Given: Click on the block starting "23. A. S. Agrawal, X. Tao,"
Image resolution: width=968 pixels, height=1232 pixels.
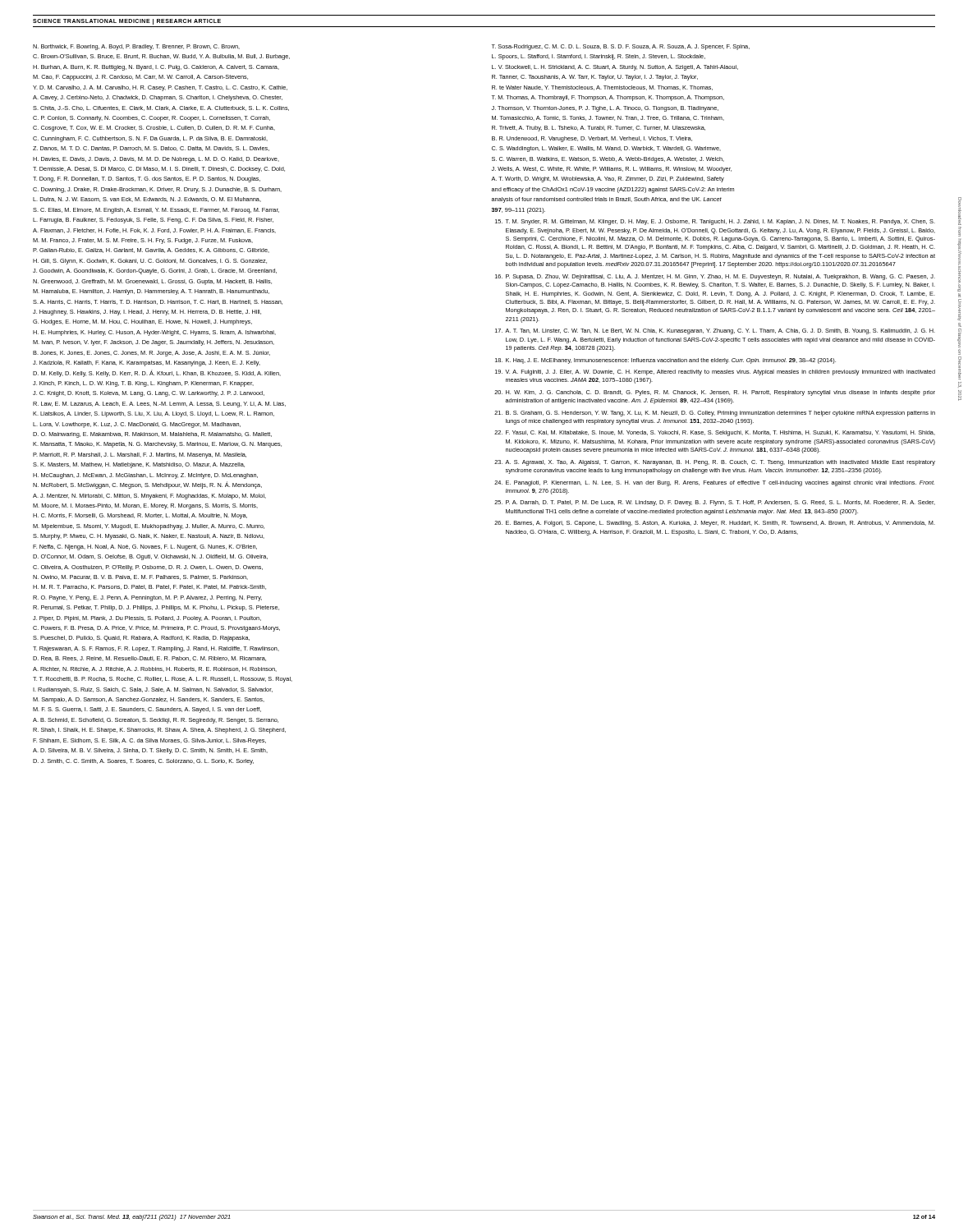Looking at the screenshot, I should [x=713, y=467].
